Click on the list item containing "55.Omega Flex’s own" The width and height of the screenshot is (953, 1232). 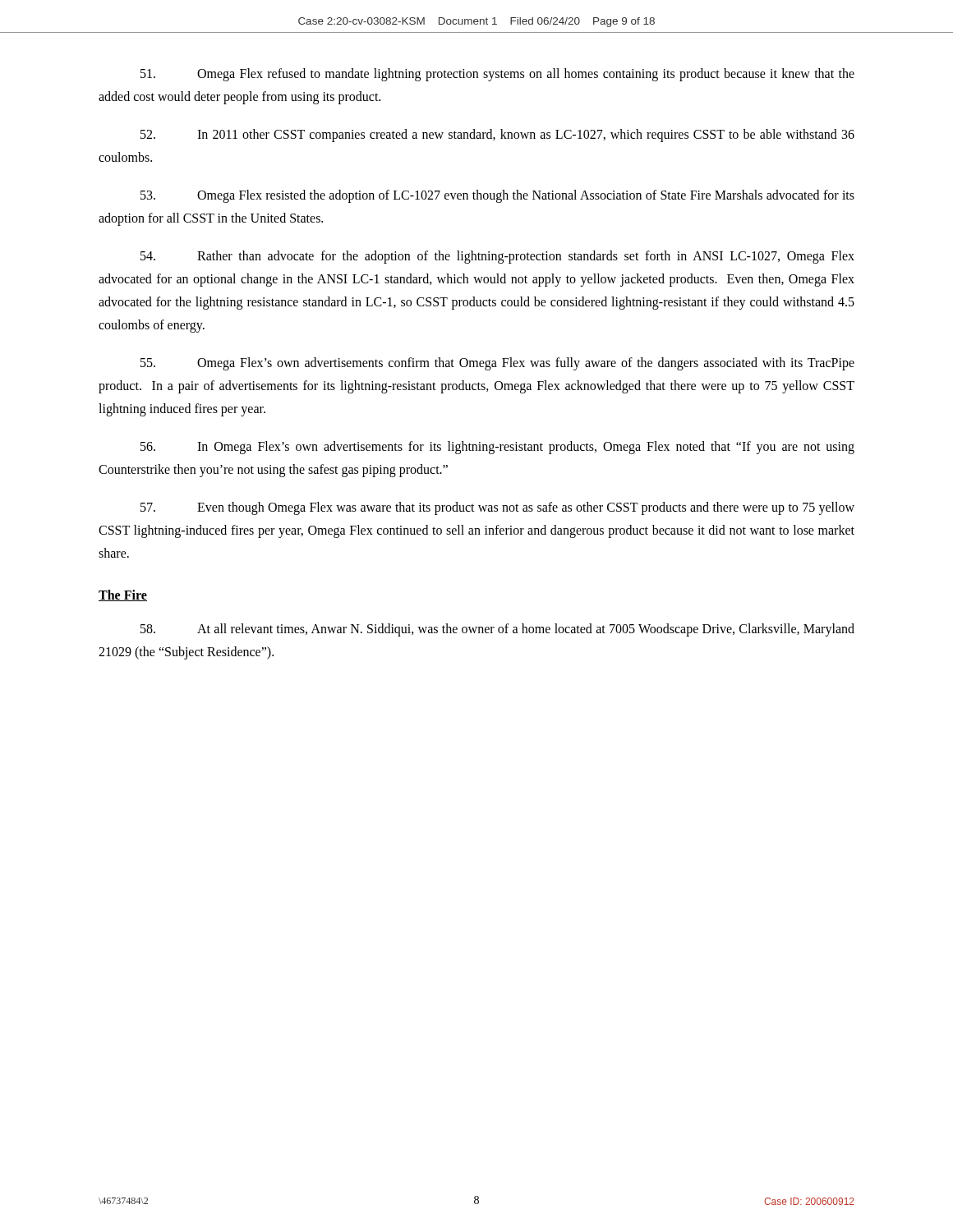[476, 386]
